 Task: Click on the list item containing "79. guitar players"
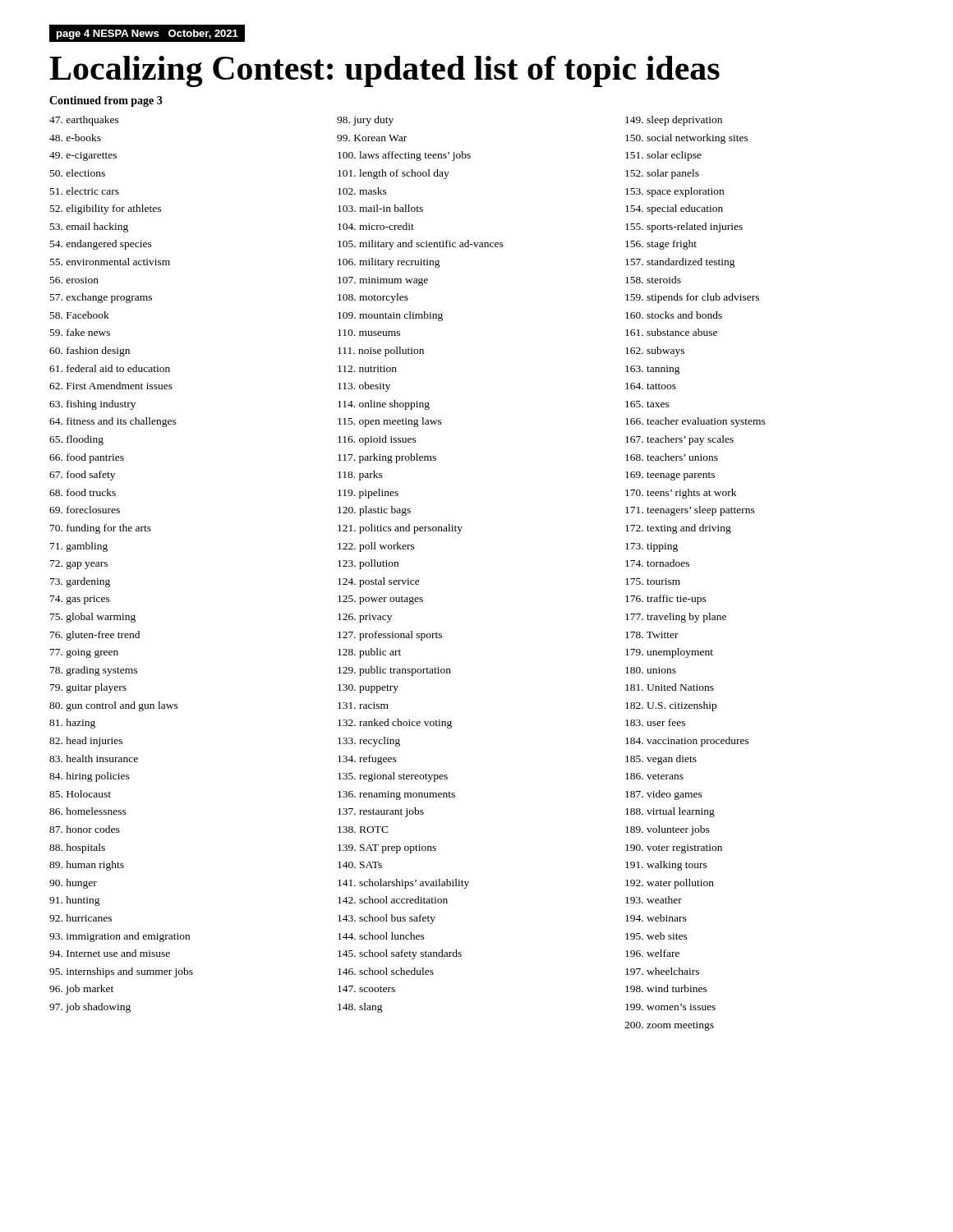[x=88, y=687]
